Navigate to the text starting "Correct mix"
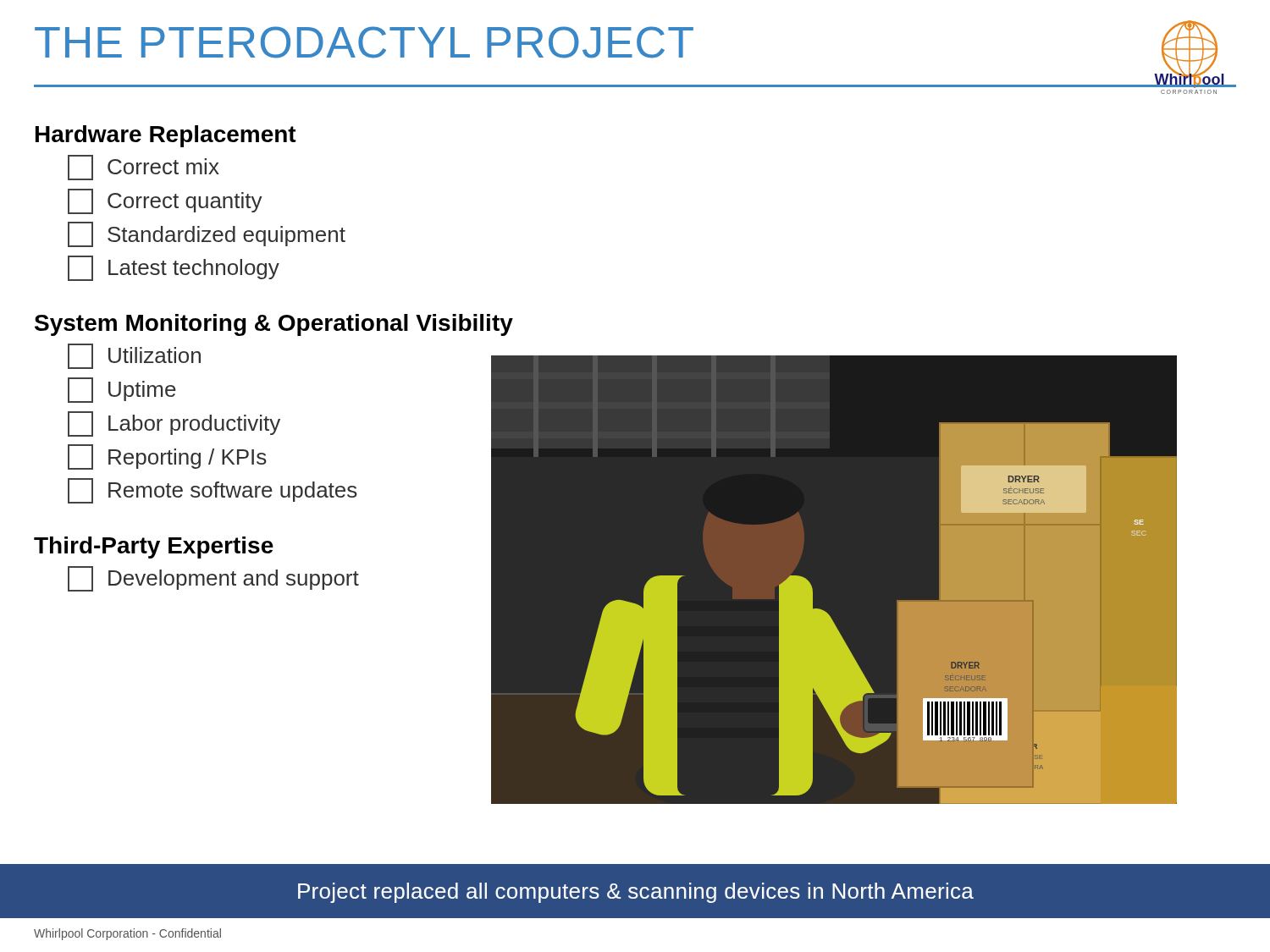 point(143,167)
